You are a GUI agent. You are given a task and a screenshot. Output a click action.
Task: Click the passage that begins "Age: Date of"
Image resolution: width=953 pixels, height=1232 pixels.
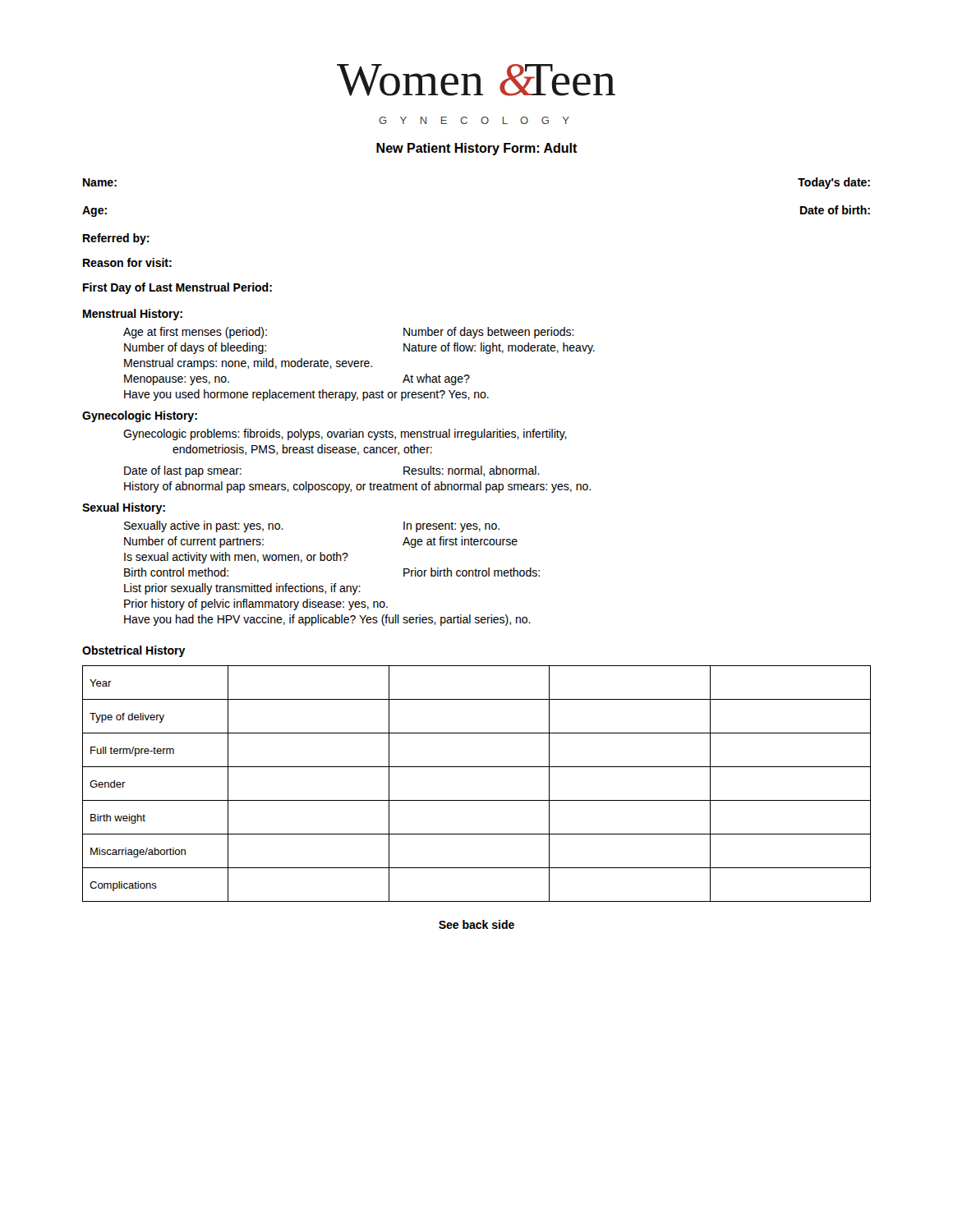(x=89, y=211)
